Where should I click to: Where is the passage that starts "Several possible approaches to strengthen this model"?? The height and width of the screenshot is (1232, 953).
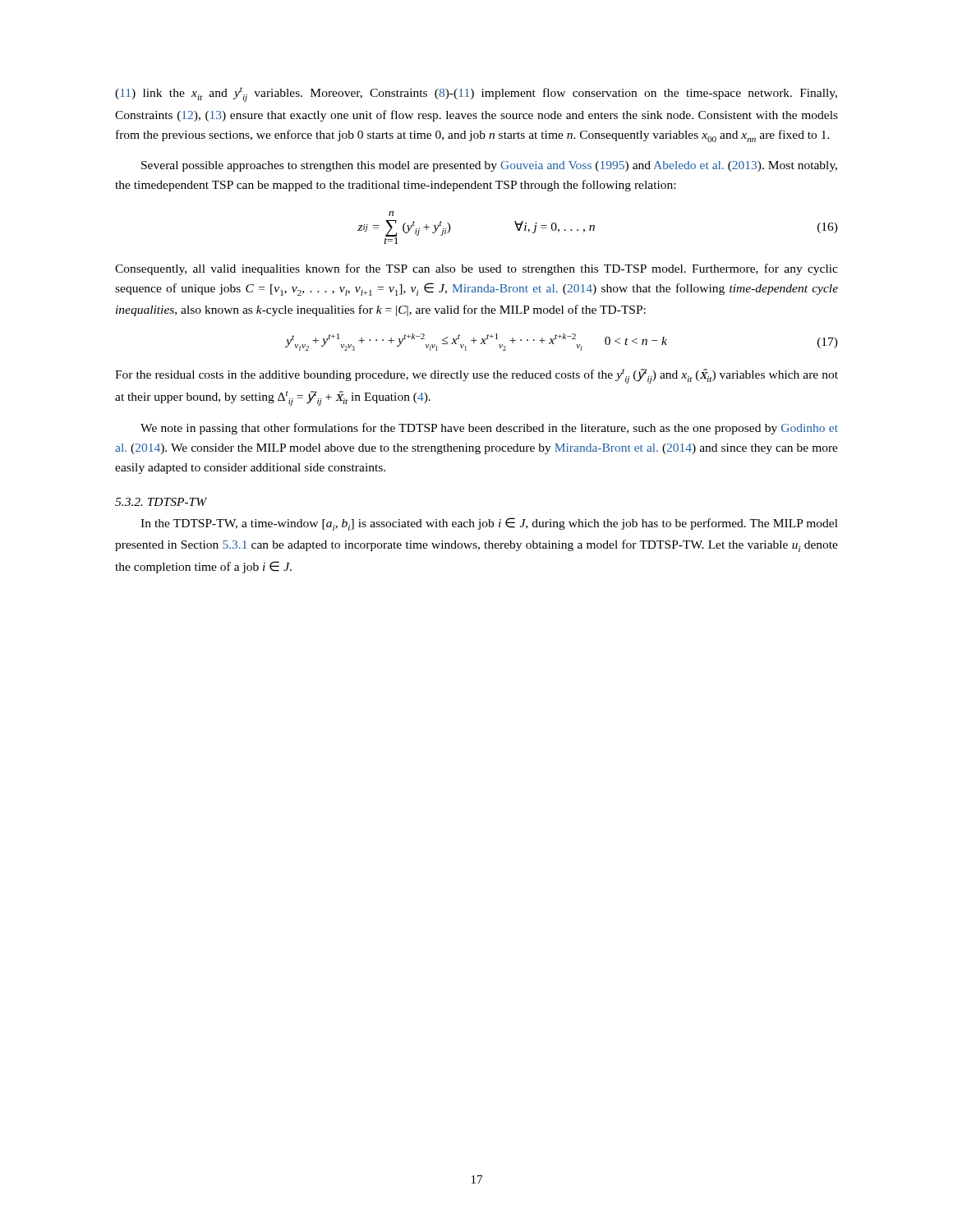tap(476, 175)
